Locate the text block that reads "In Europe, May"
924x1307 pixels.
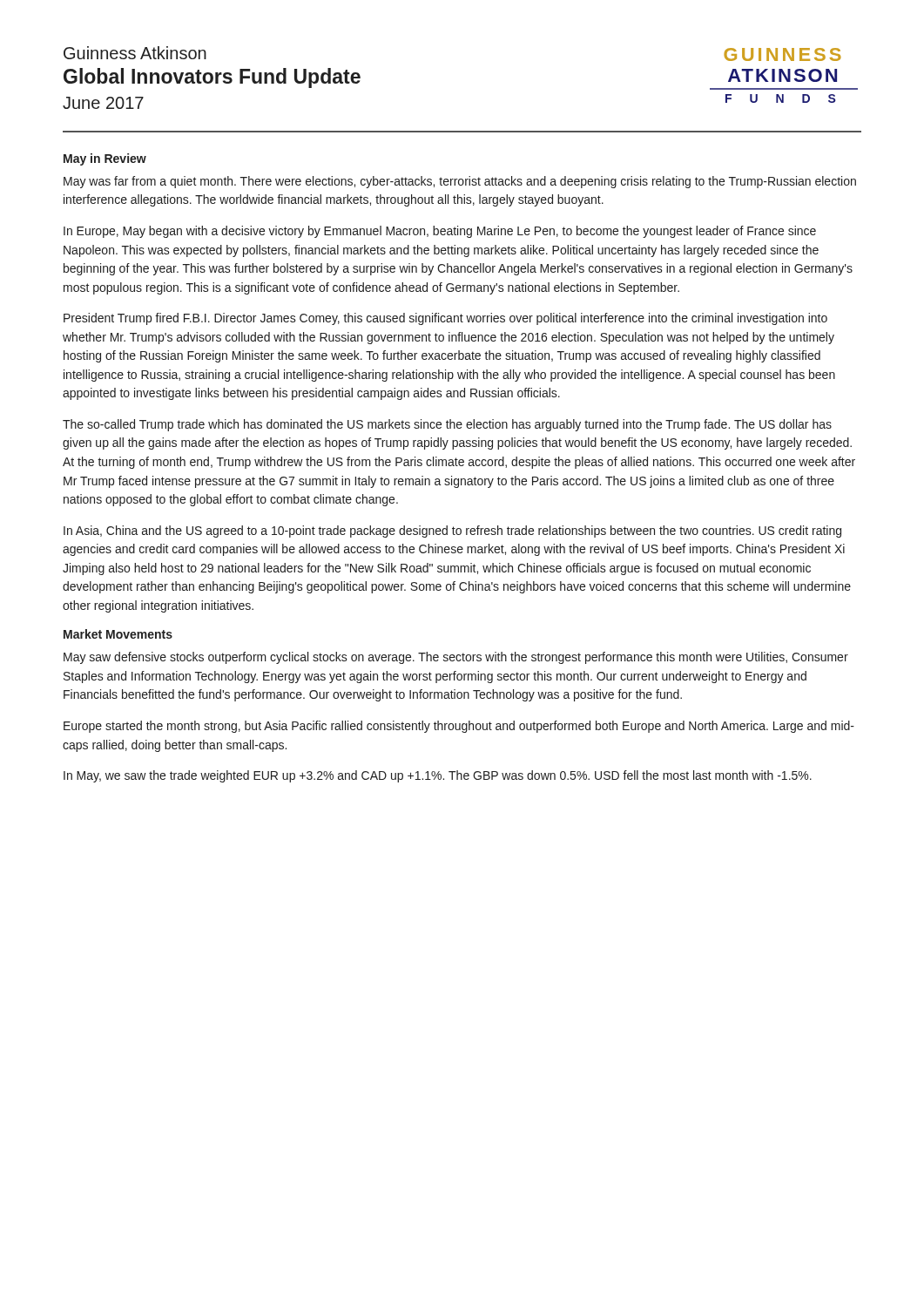[x=458, y=259]
